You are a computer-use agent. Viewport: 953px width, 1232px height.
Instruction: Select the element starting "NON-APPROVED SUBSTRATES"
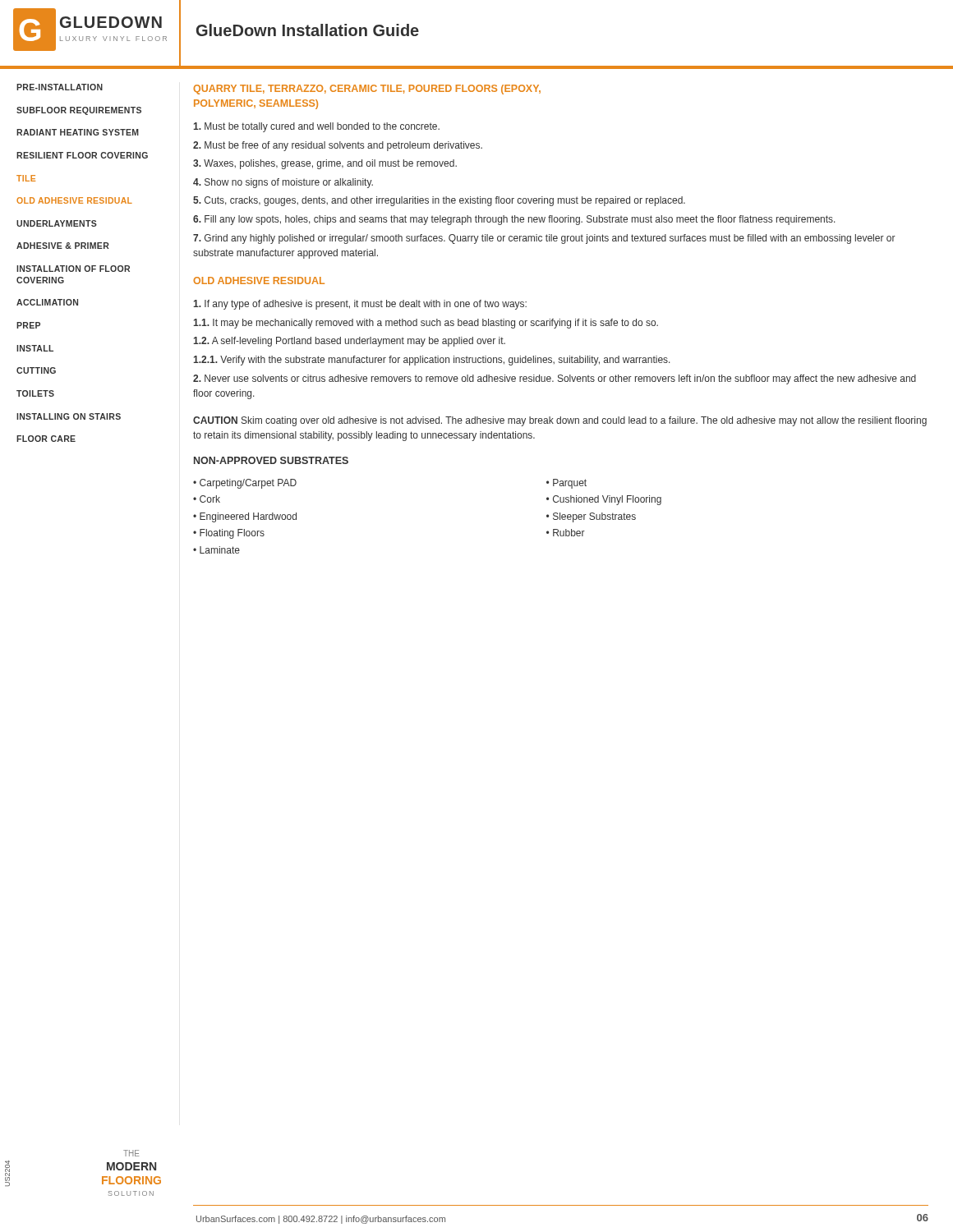[x=271, y=461]
